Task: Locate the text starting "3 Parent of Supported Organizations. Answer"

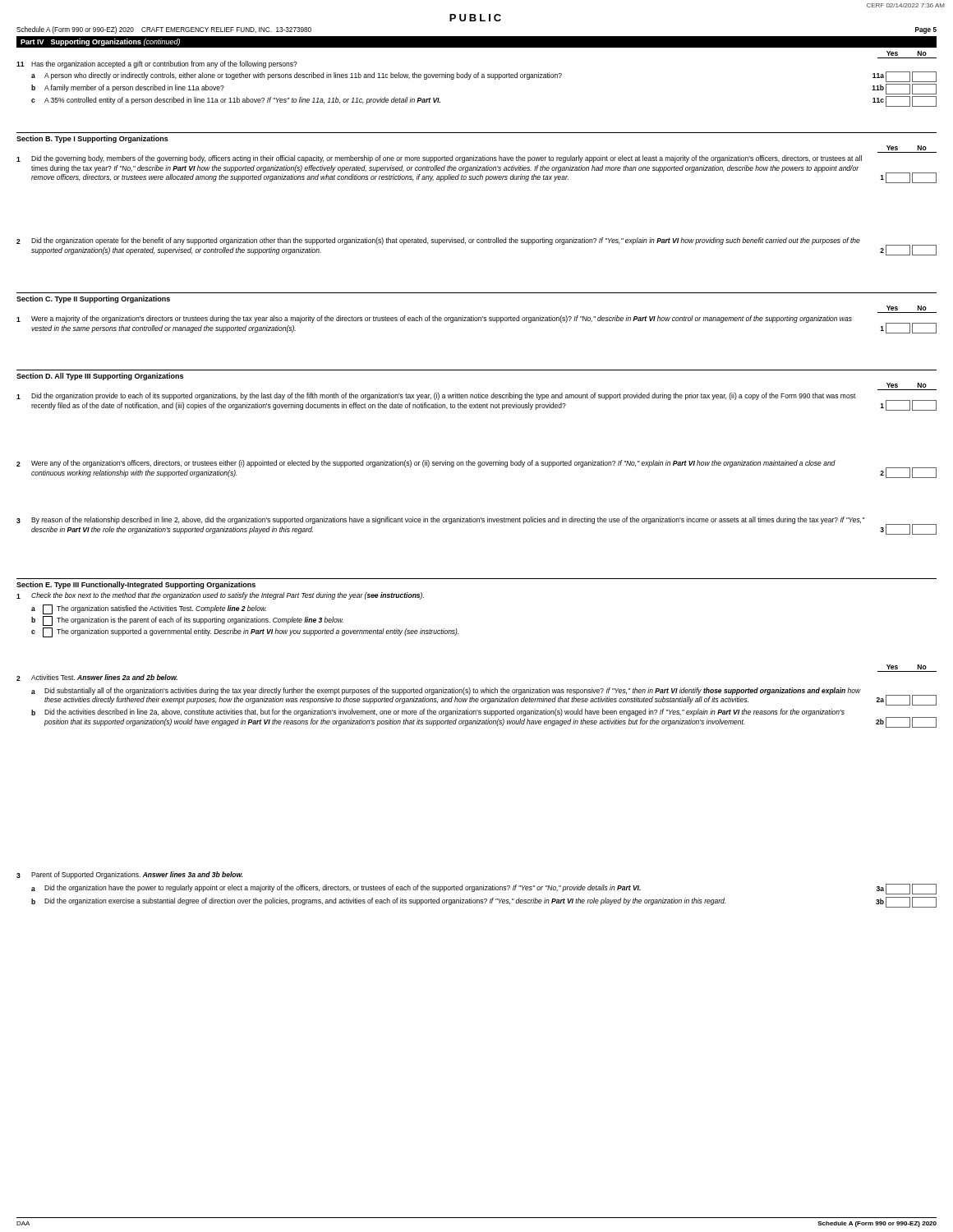Action: (x=476, y=889)
